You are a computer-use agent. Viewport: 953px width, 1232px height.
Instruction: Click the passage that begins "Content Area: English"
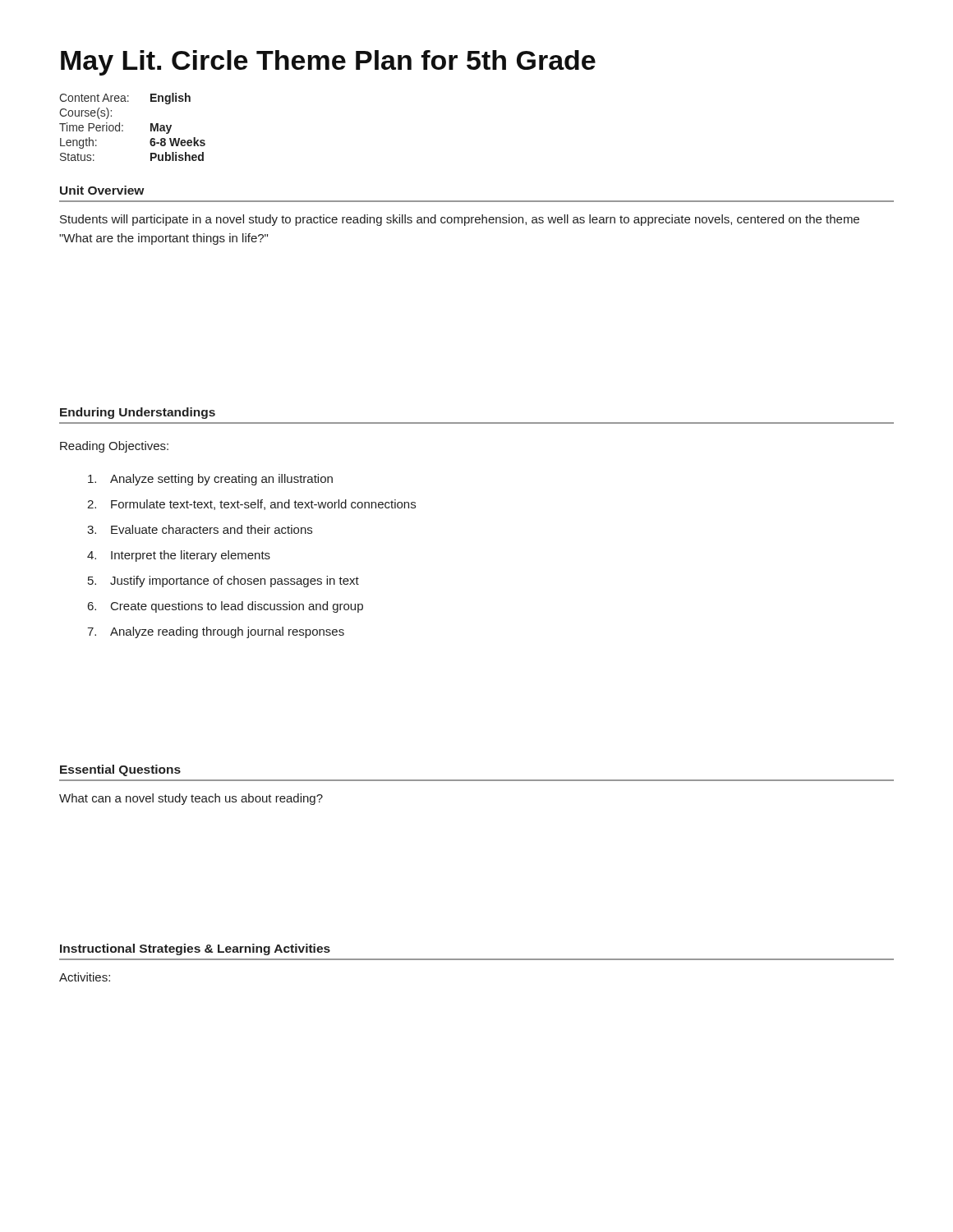(125, 99)
